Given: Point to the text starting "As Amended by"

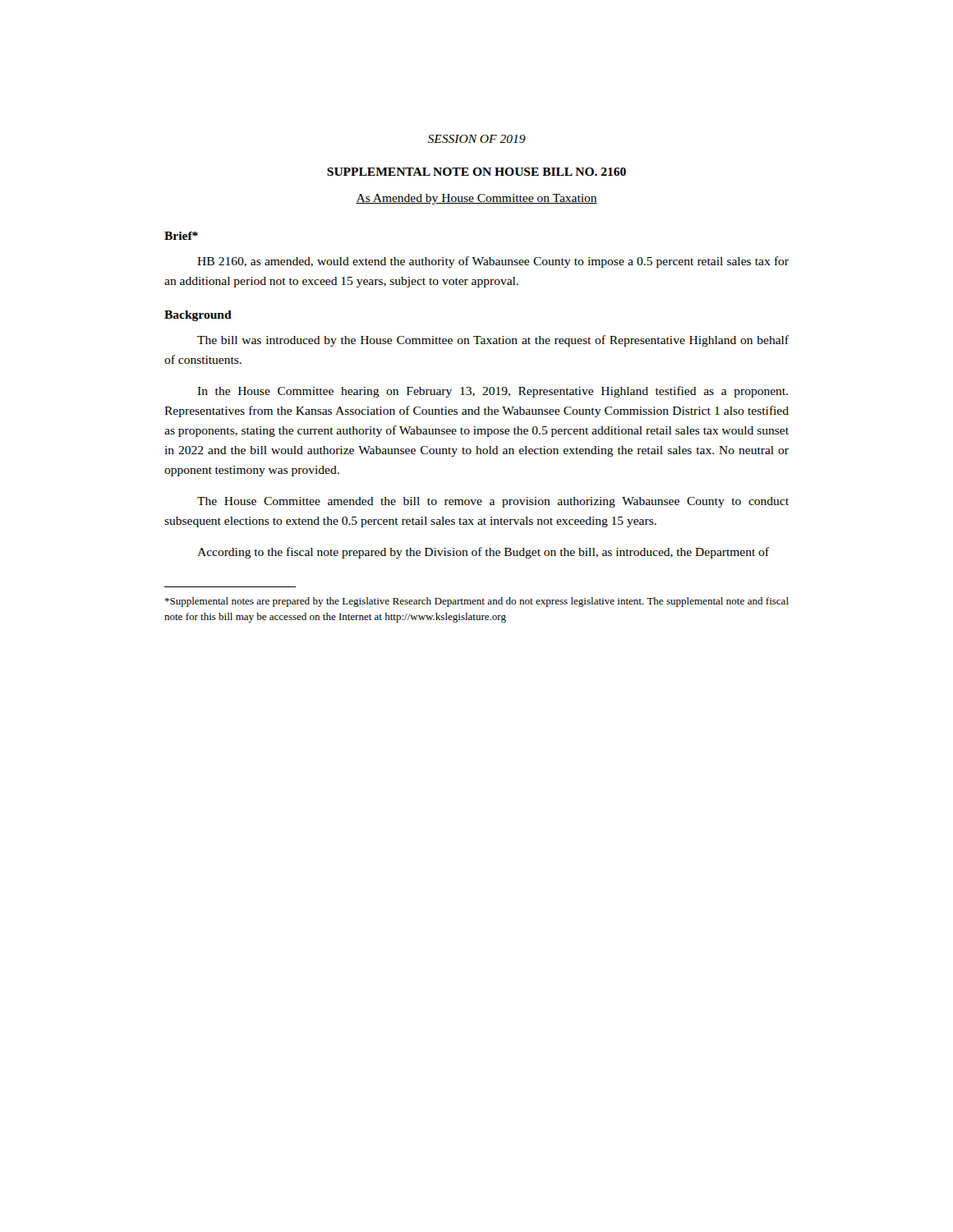Looking at the screenshot, I should point(476,198).
